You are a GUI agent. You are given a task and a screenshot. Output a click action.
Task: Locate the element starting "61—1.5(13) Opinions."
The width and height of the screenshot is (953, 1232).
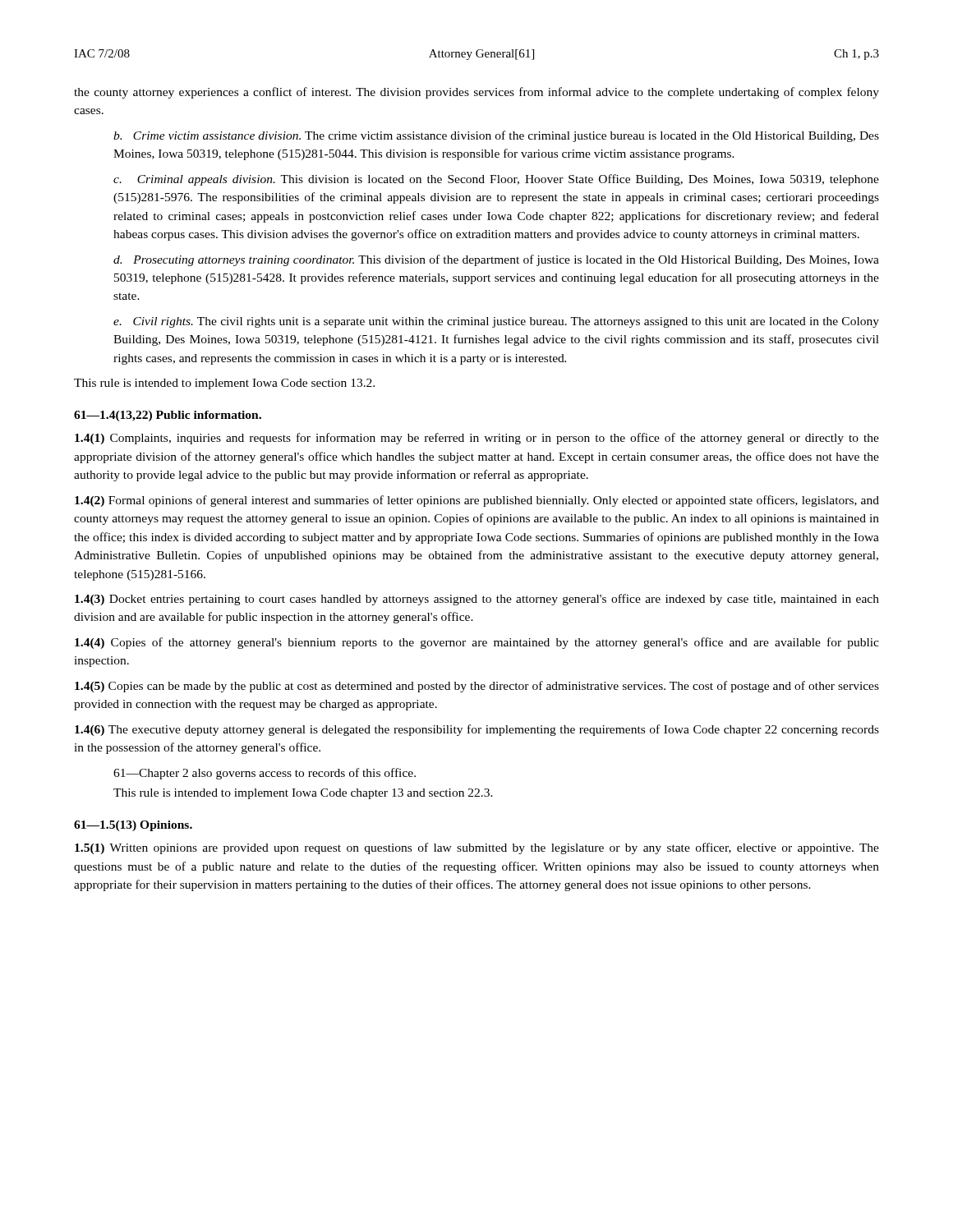tap(133, 824)
